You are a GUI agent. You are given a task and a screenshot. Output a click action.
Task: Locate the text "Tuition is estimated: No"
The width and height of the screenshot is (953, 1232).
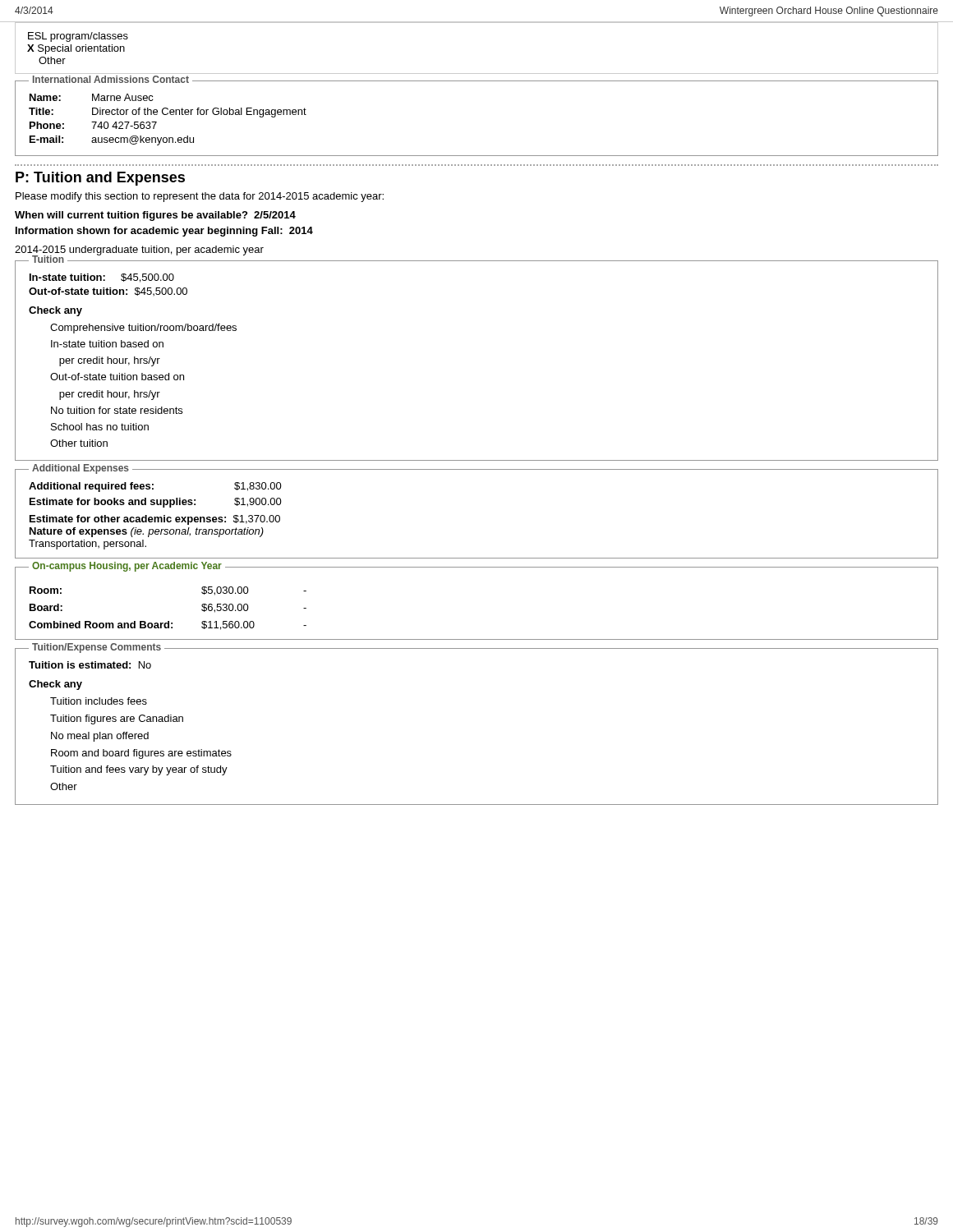pos(90,665)
